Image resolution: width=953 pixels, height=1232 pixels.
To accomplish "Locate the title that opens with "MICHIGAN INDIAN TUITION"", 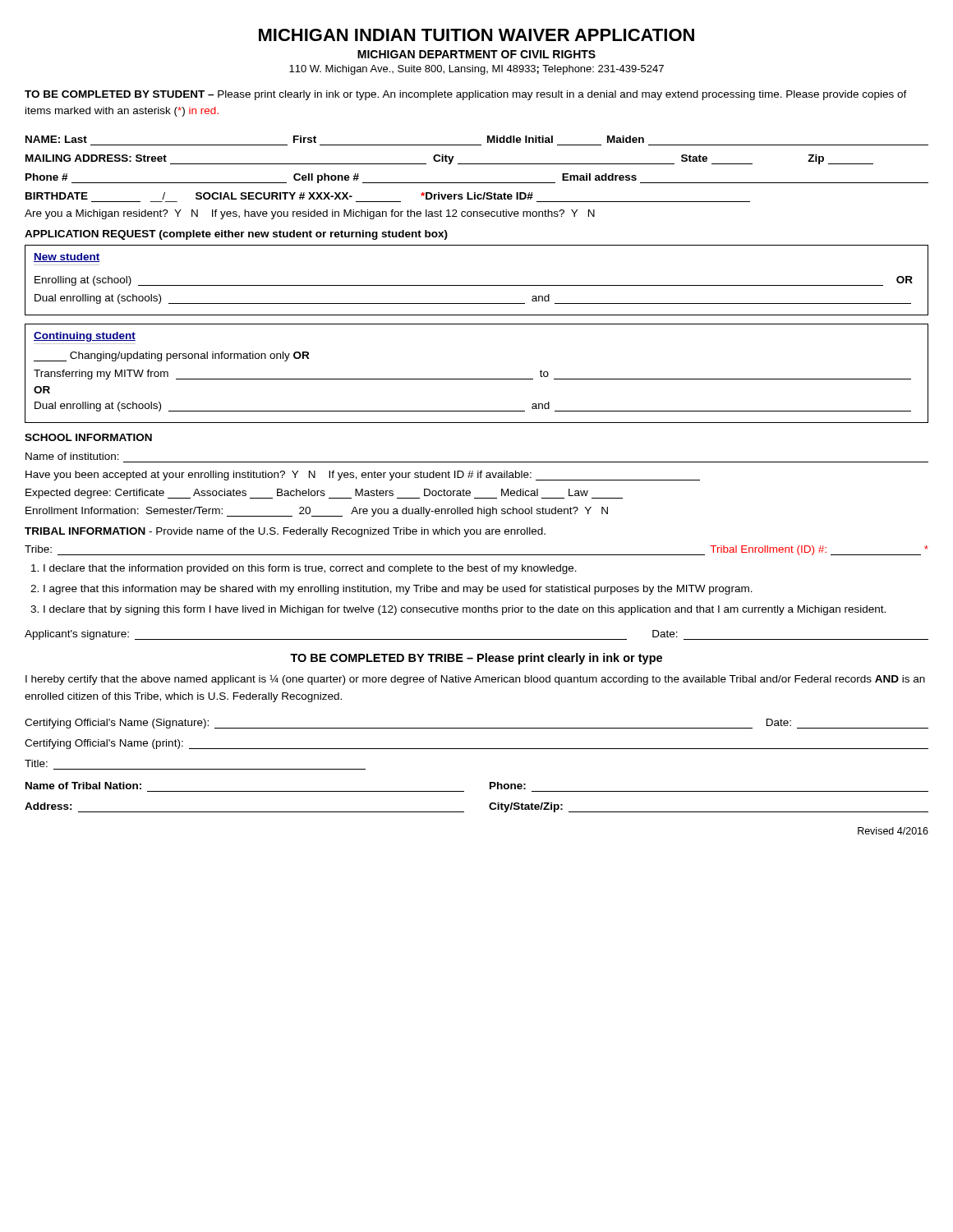I will [x=476, y=35].
